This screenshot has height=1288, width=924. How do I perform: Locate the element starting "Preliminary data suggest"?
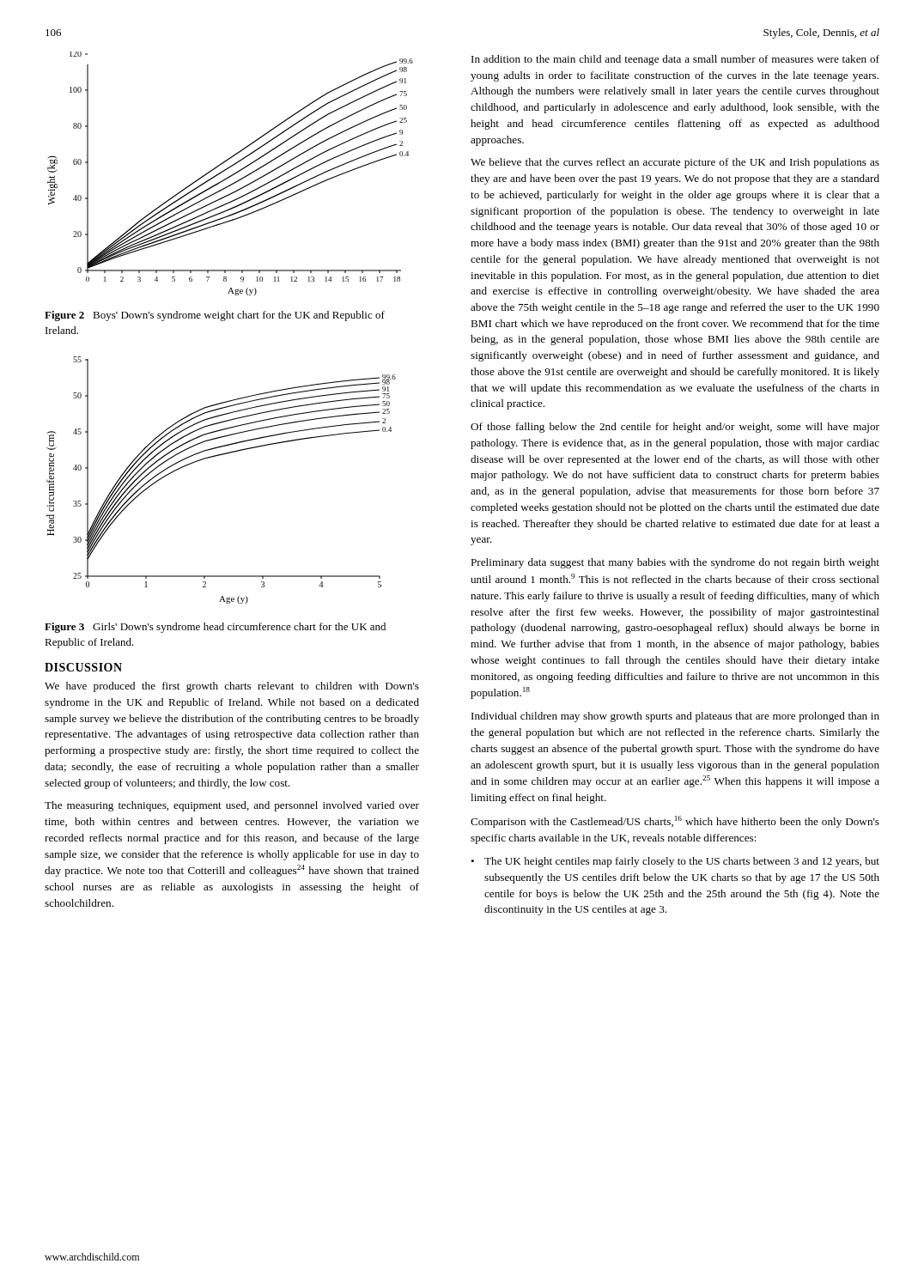pos(675,628)
